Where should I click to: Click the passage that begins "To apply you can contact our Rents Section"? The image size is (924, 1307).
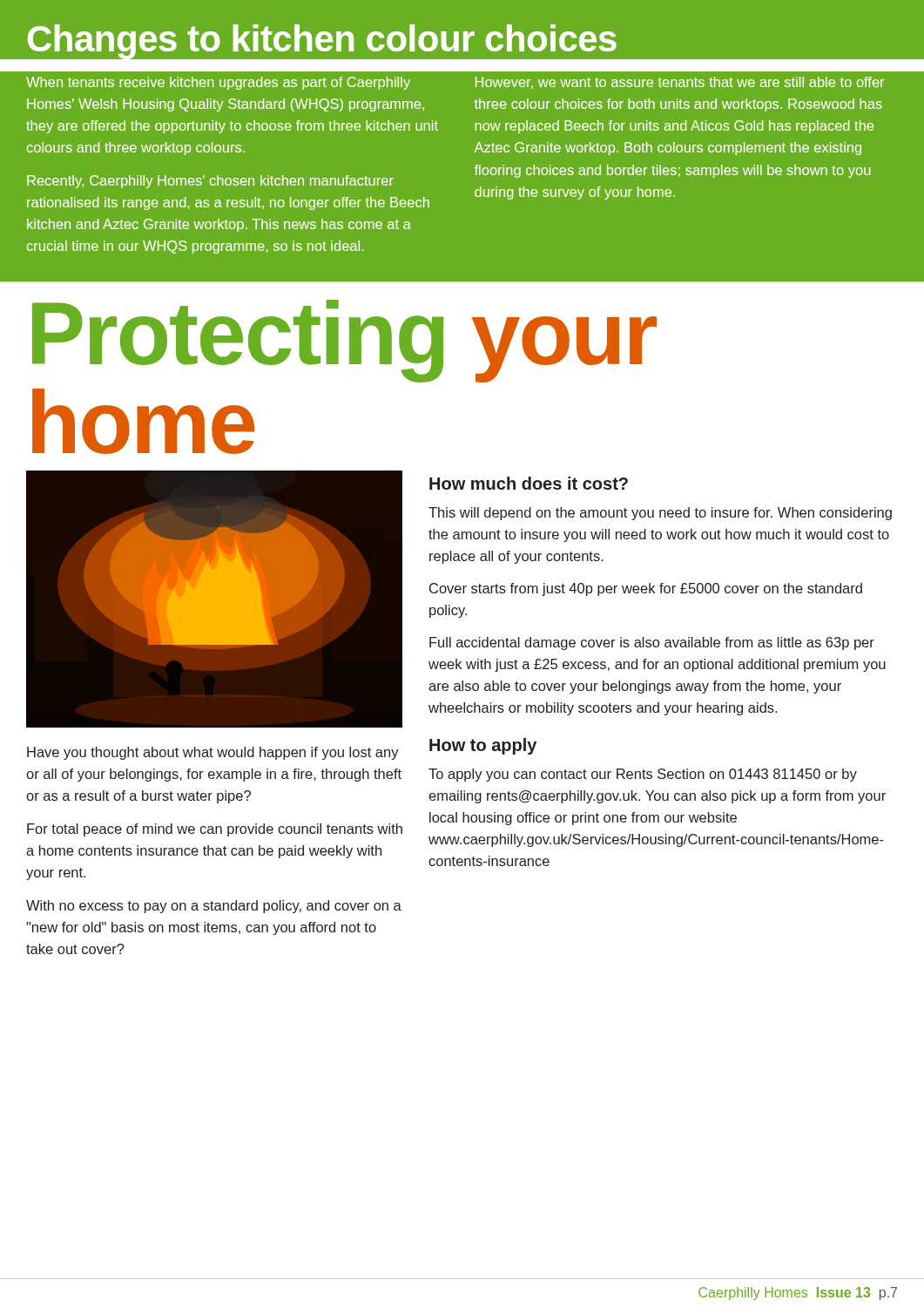tap(663, 818)
